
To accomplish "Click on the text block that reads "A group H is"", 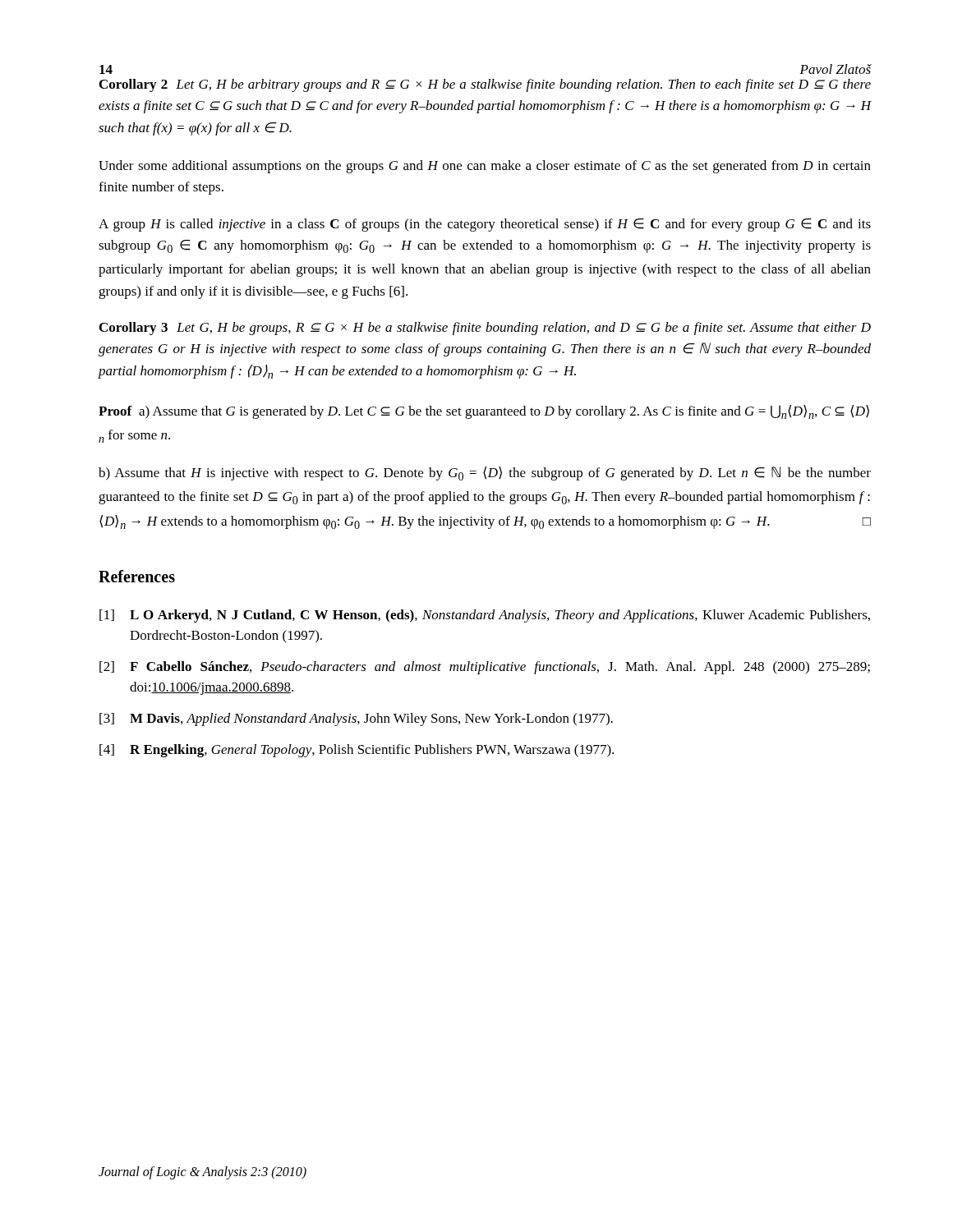I will click(x=485, y=258).
